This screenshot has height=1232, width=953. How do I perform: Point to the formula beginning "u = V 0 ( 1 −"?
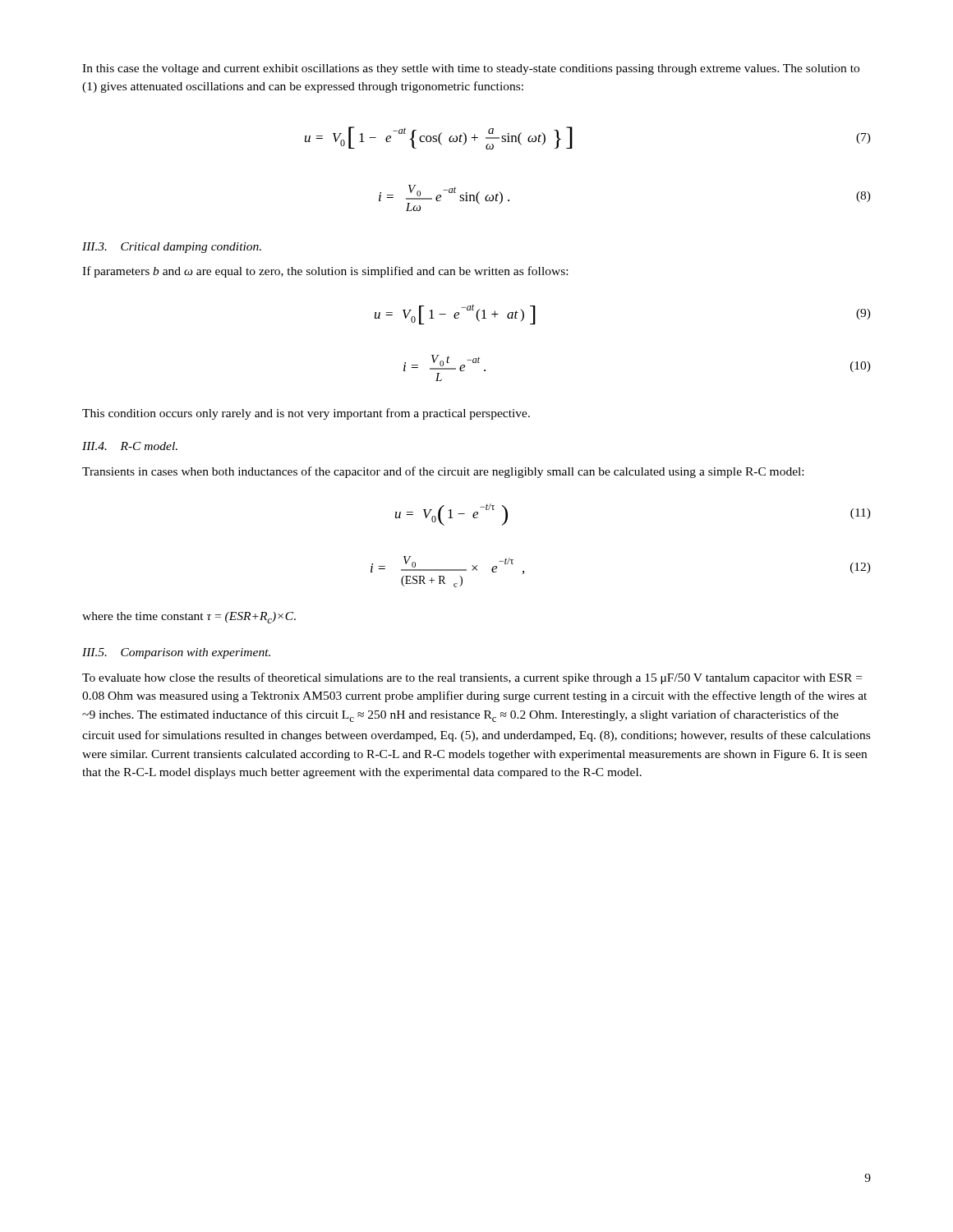[451, 515]
